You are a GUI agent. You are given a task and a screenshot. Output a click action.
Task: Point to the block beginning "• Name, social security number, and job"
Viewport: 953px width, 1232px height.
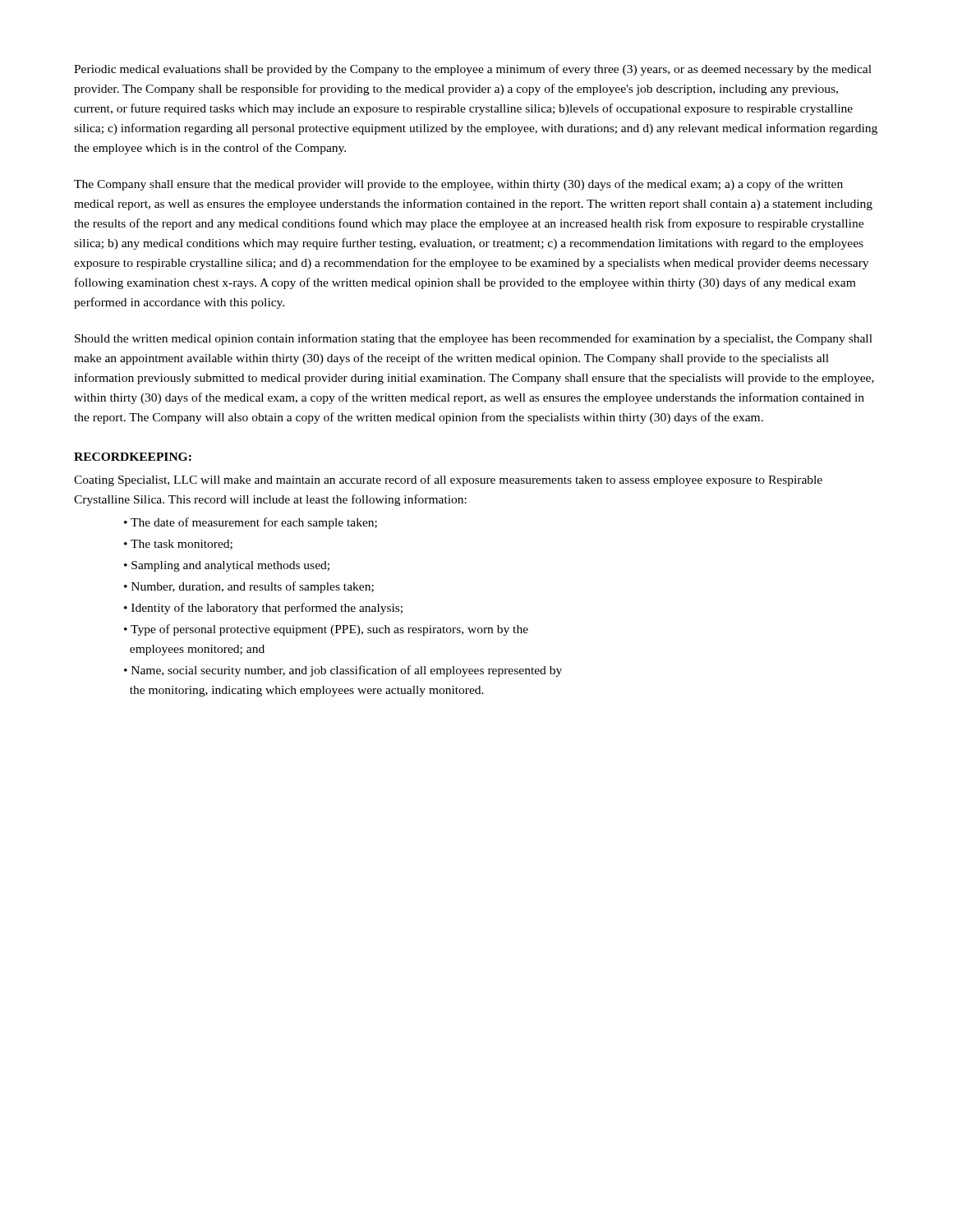tap(343, 680)
